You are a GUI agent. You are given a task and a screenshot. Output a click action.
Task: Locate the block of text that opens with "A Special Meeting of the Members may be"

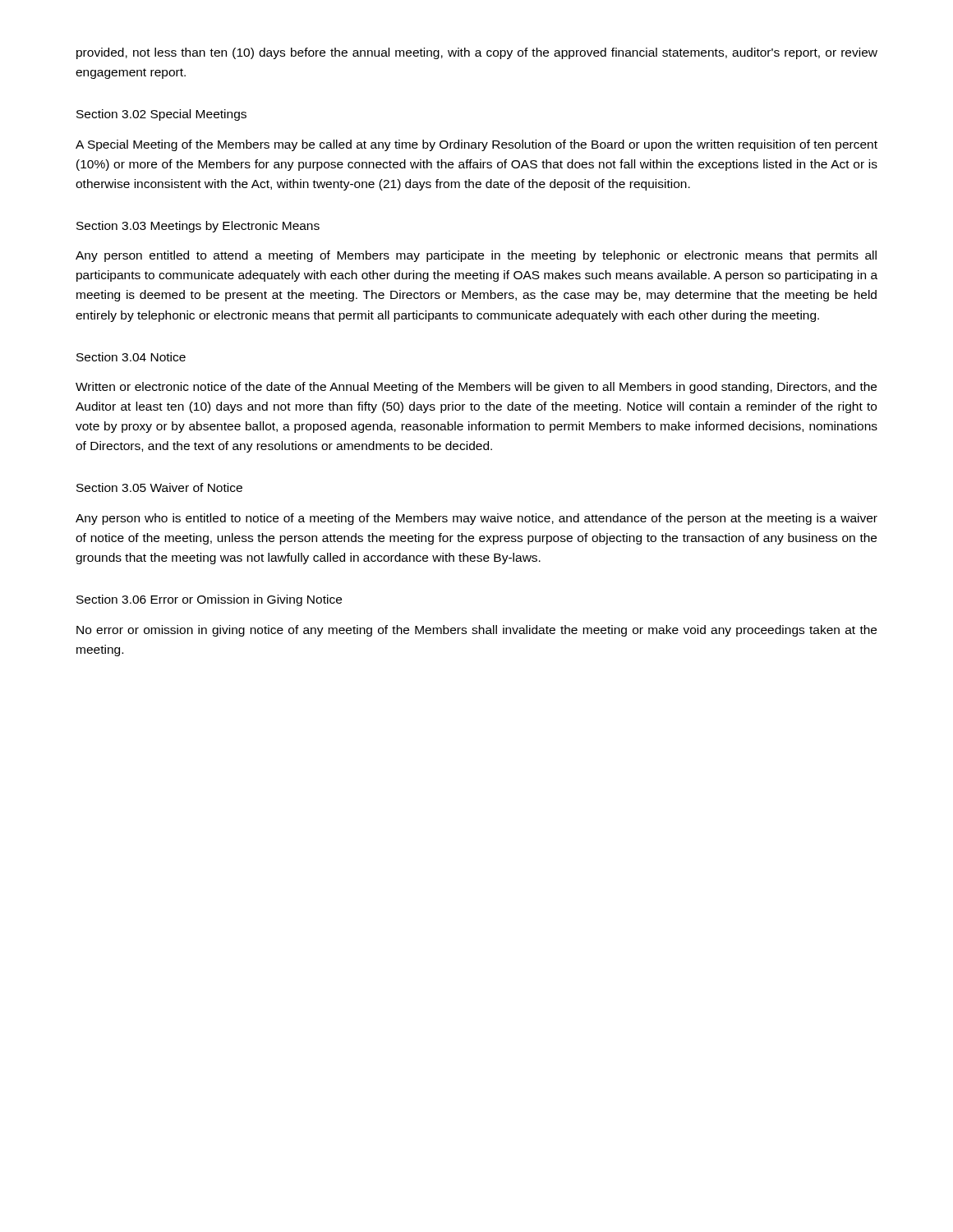point(476,164)
